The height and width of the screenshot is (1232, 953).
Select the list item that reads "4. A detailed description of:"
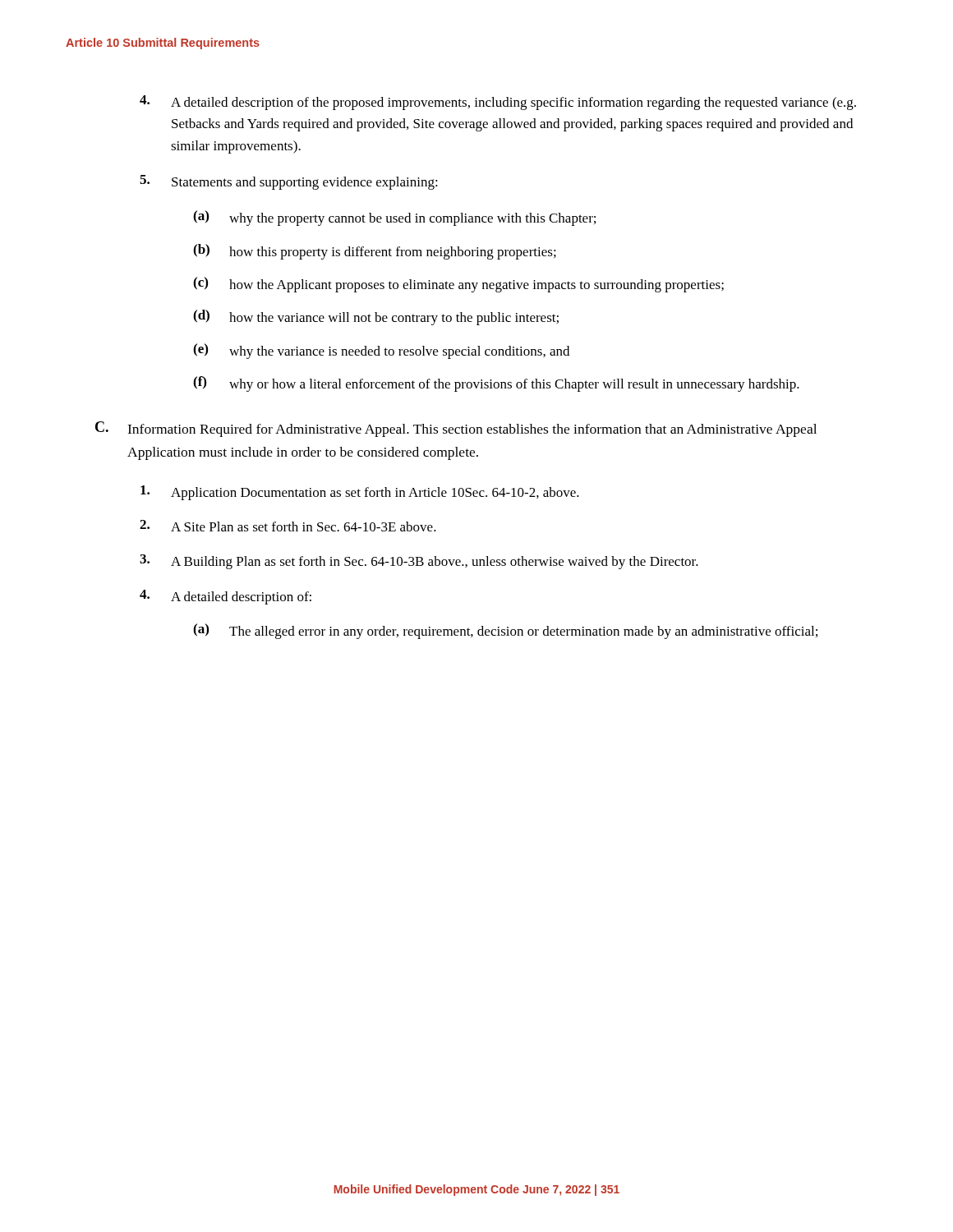[x=226, y=597]
